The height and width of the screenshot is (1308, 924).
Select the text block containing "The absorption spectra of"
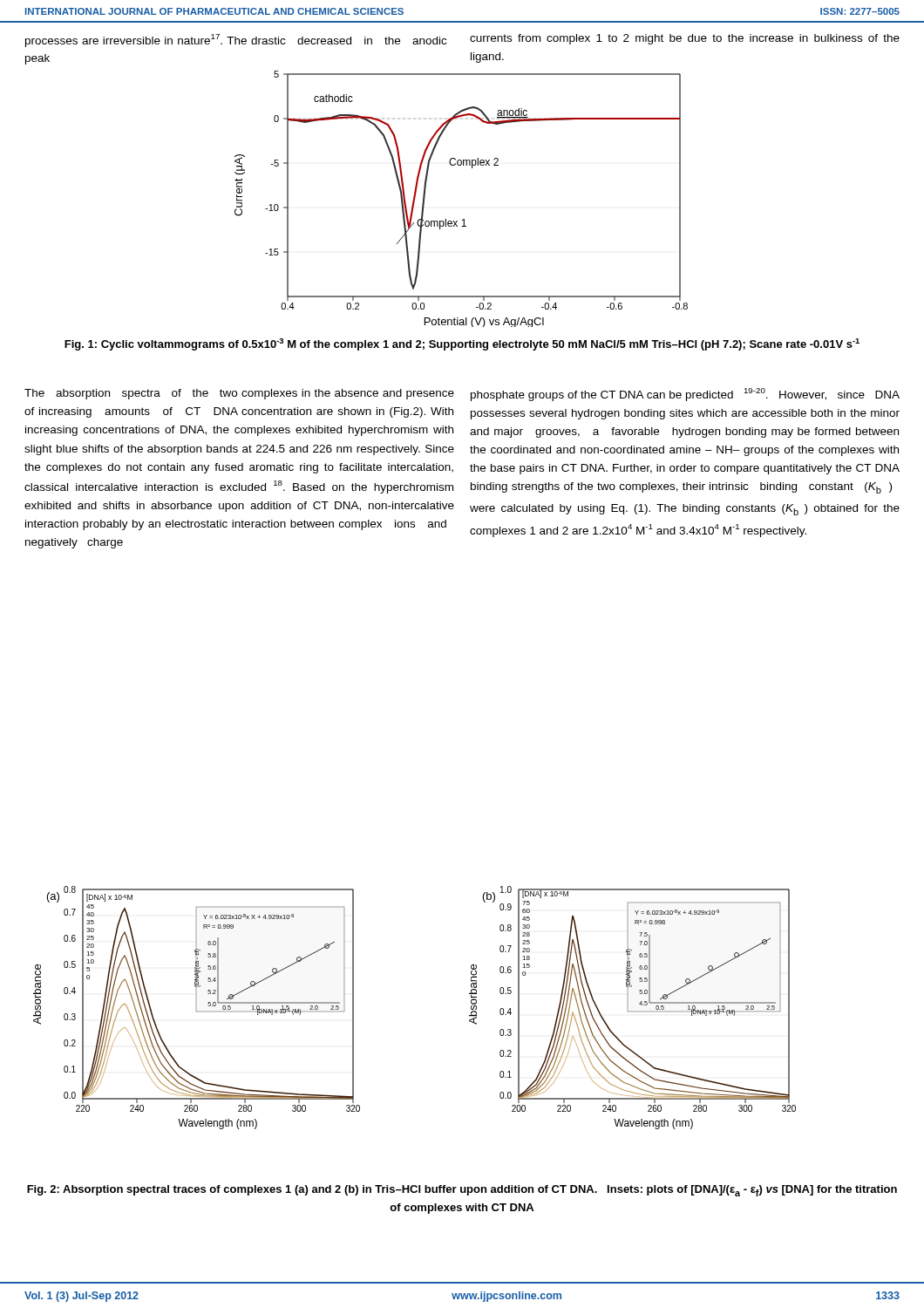point(239,467)
